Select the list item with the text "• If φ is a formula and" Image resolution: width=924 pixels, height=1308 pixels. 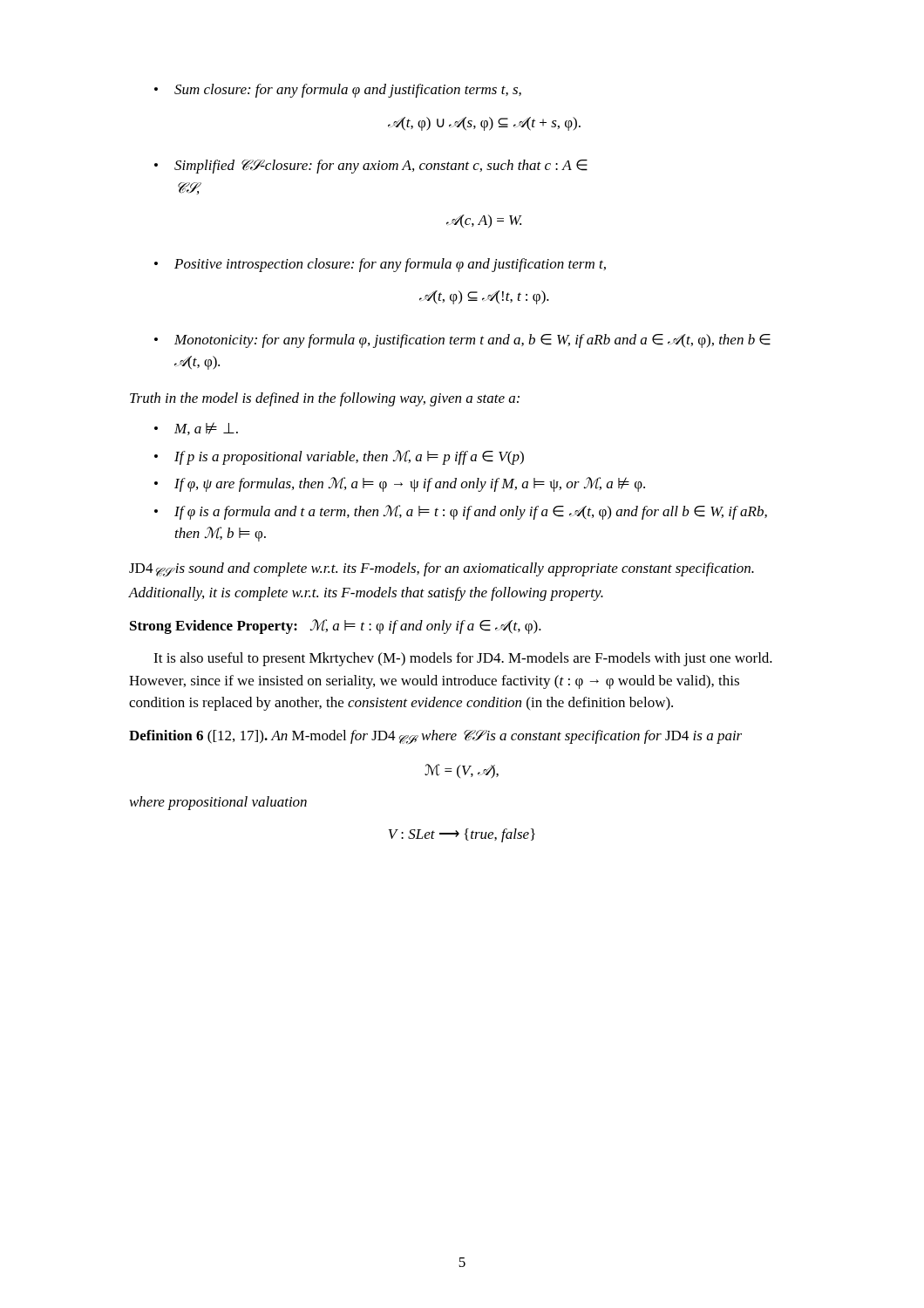coord(474,522)
